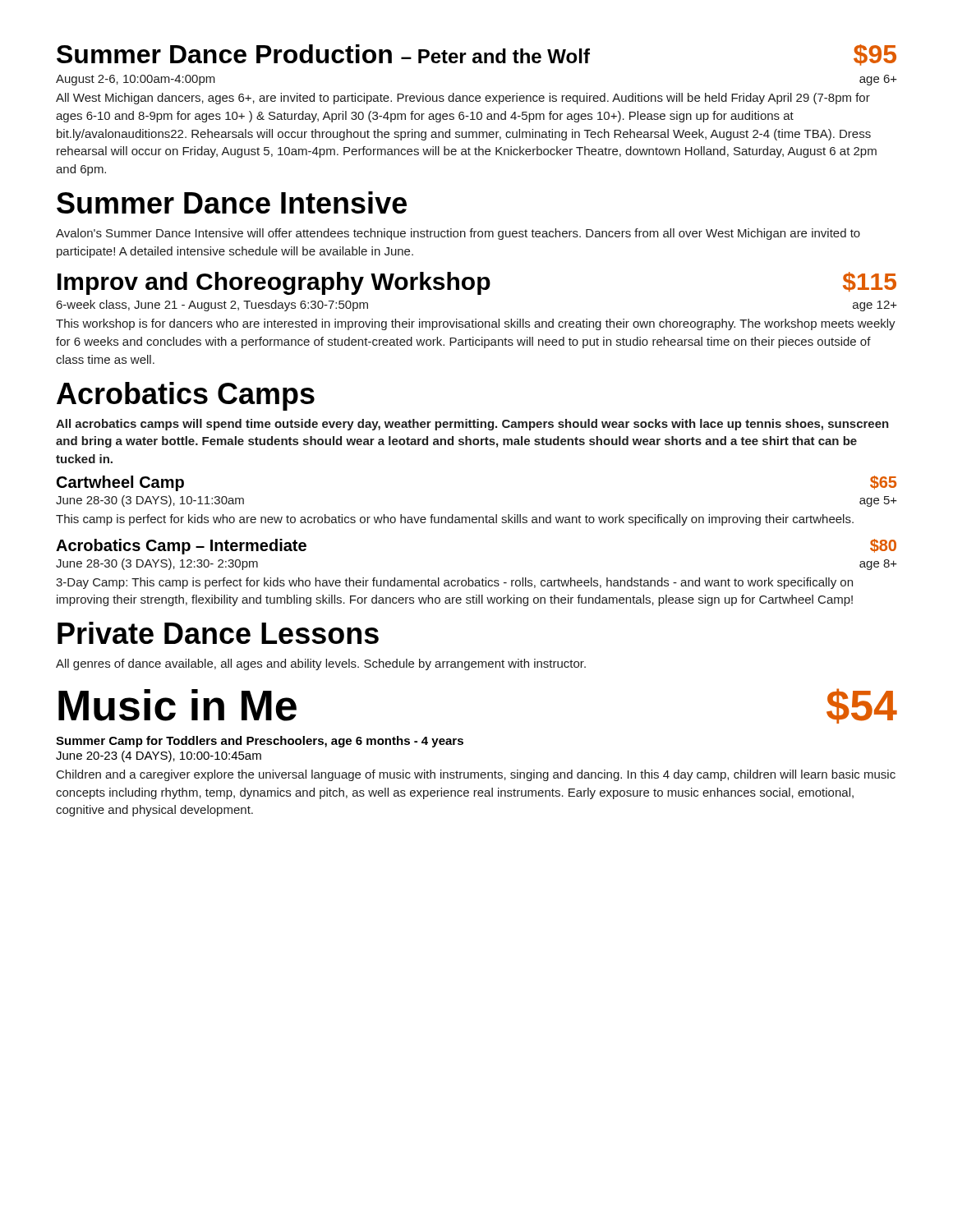Point to "Music in Me $54"

coord(161,706)
